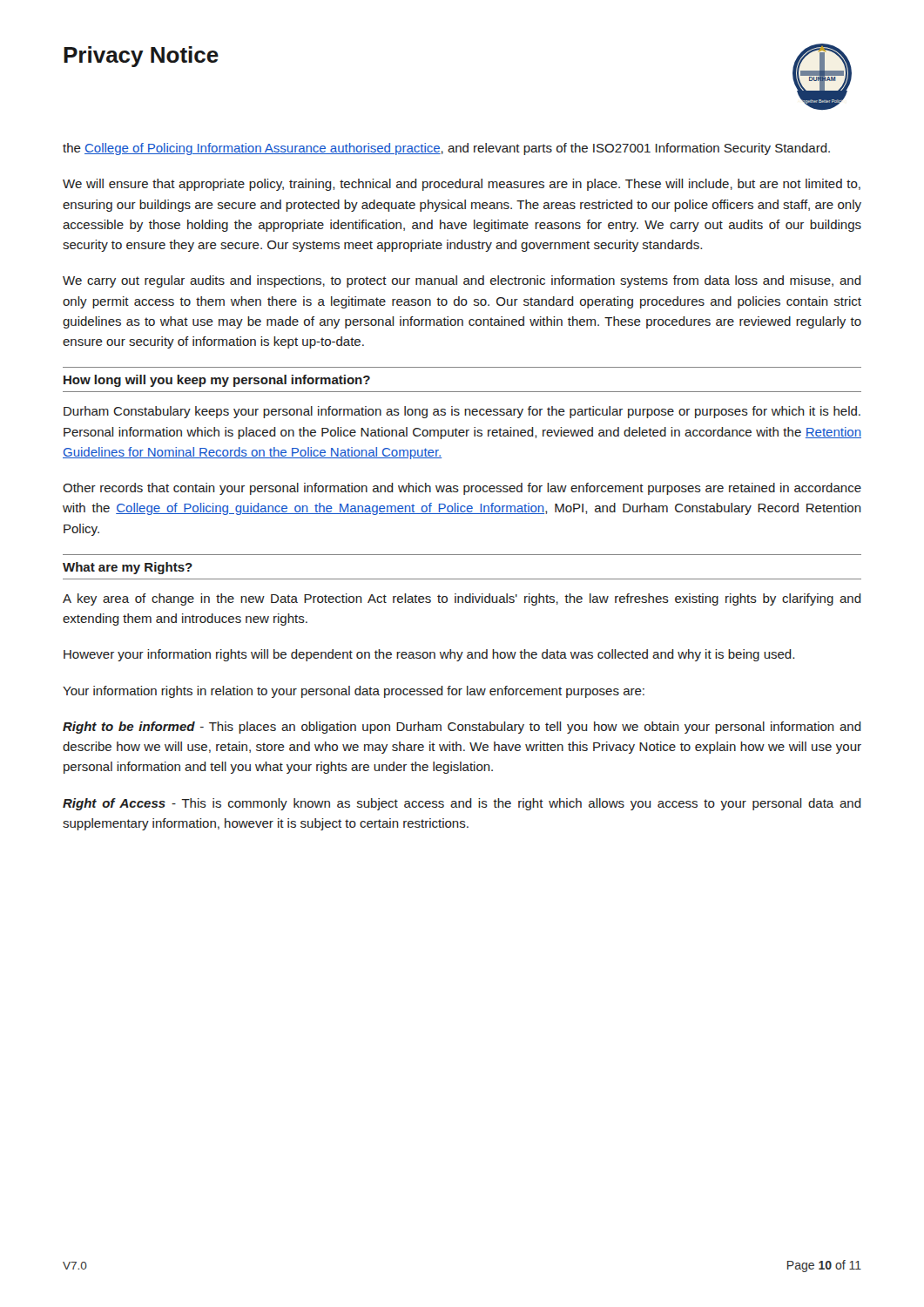Select the text block with the text "A key area of change in the new"
The image size is (924, 1307).
(462, 608)
